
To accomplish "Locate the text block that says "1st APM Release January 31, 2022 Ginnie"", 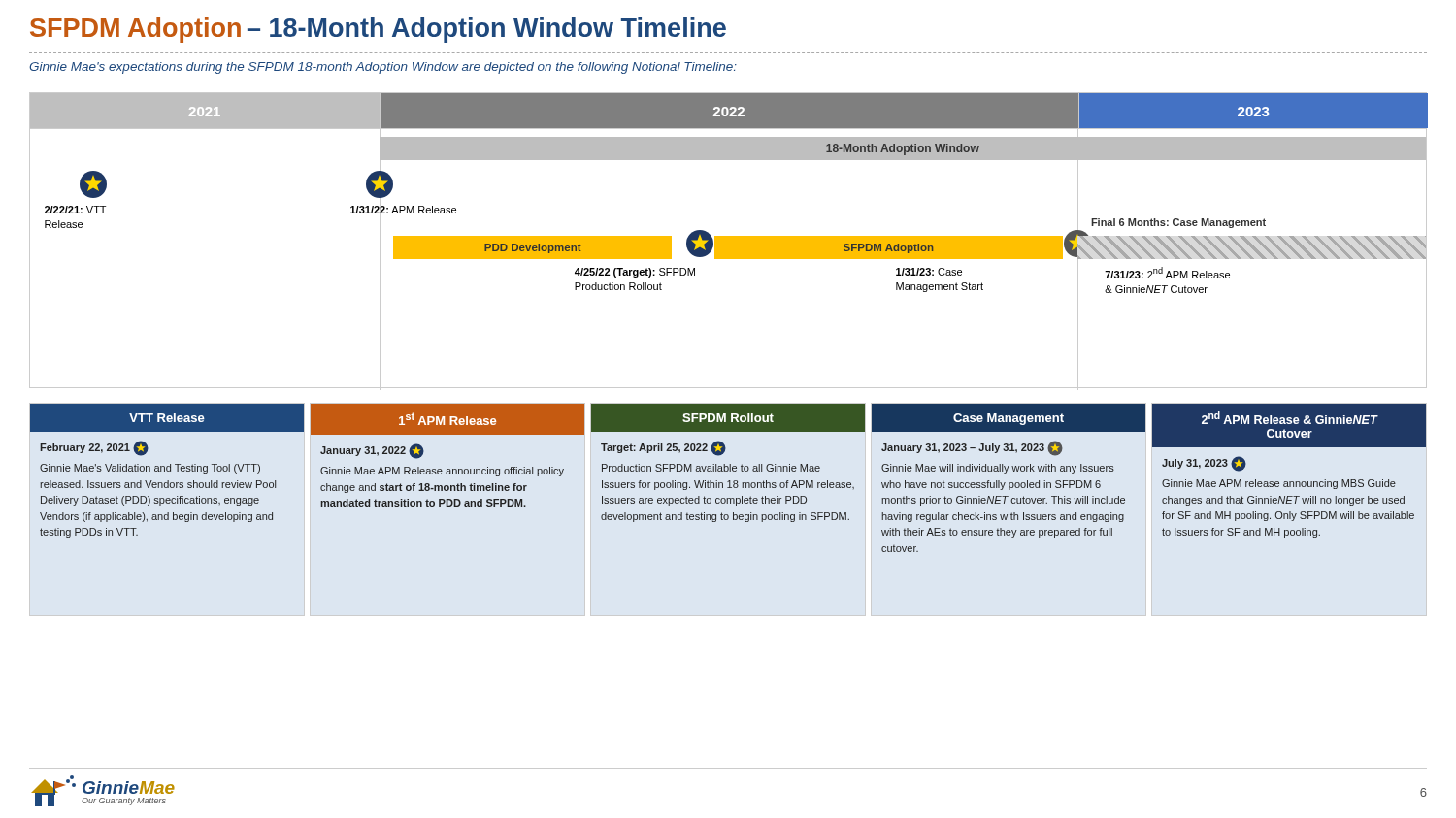I will [447, 461].
